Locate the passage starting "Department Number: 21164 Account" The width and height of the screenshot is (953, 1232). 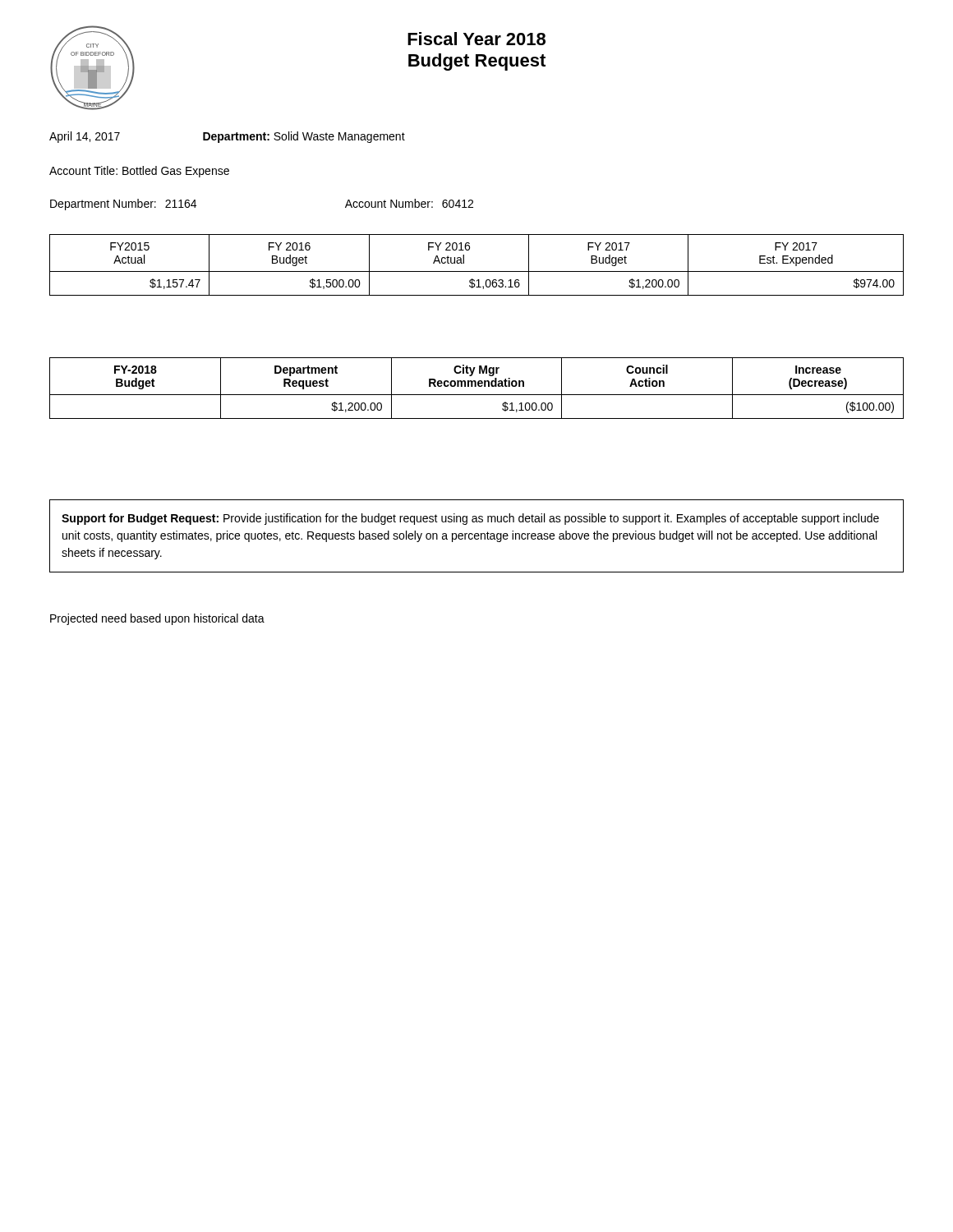point(123,204)
